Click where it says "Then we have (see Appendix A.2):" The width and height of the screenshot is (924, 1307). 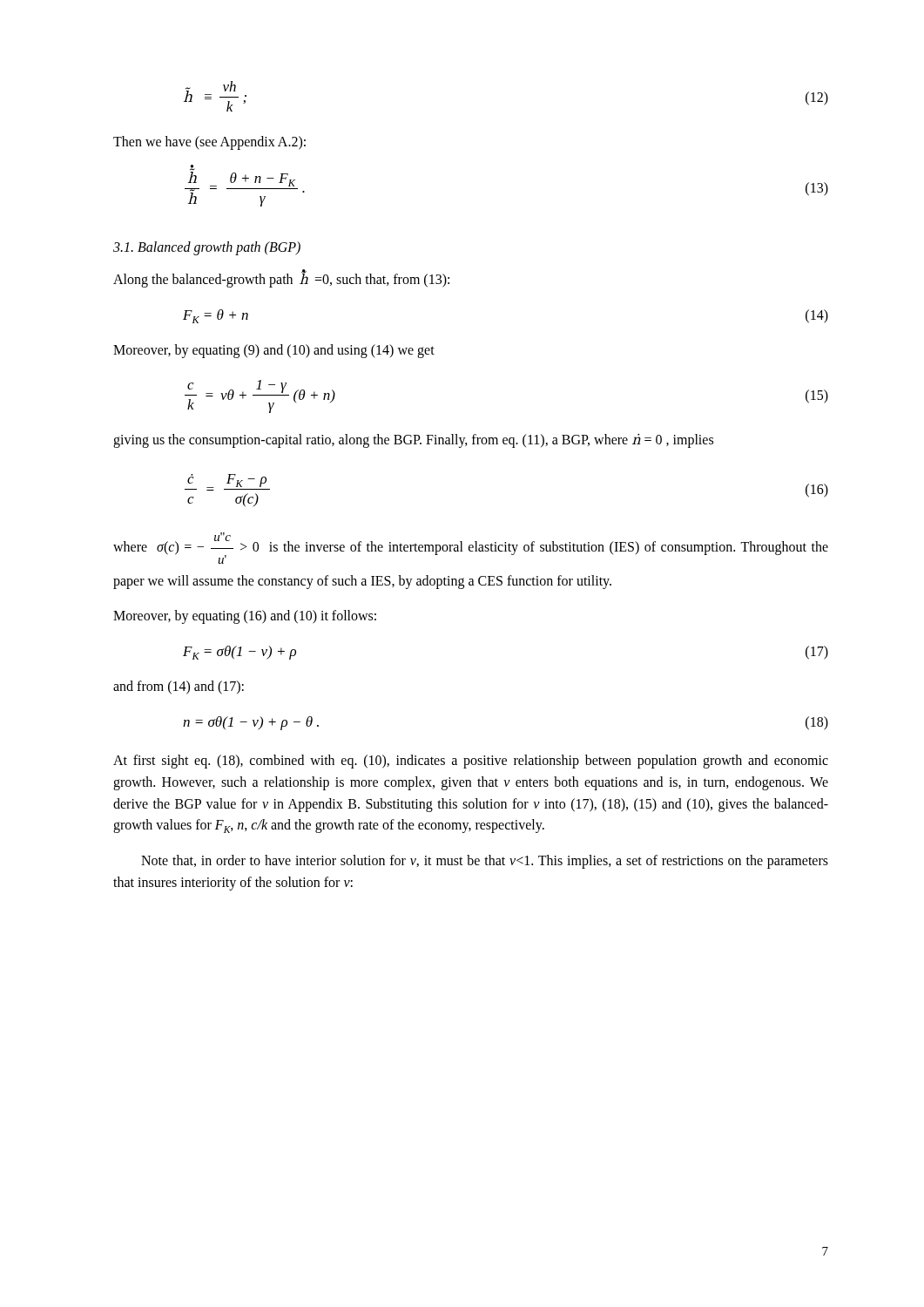click(210, 142)
